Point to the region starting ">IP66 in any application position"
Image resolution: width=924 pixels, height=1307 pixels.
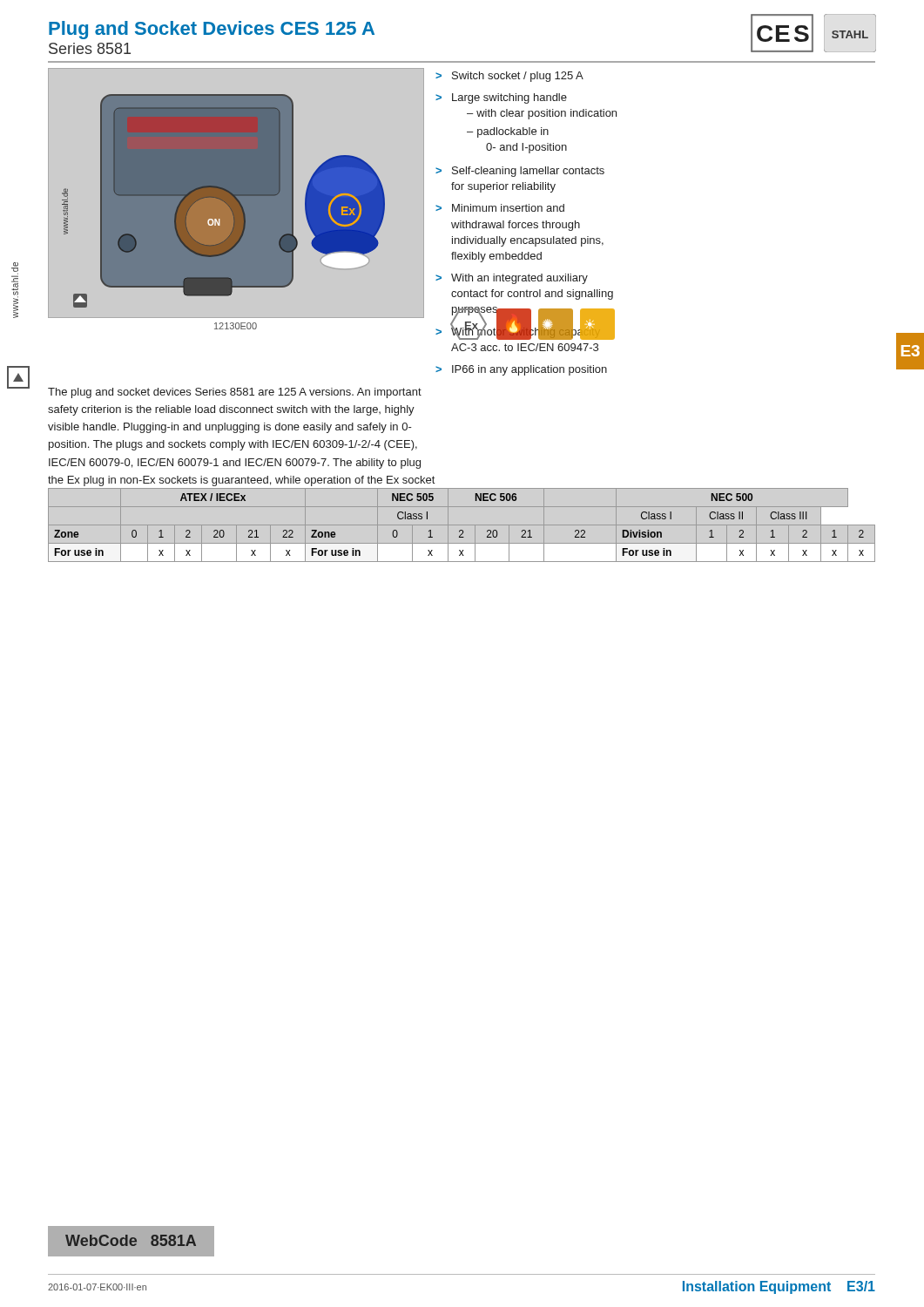click(521, 370)
